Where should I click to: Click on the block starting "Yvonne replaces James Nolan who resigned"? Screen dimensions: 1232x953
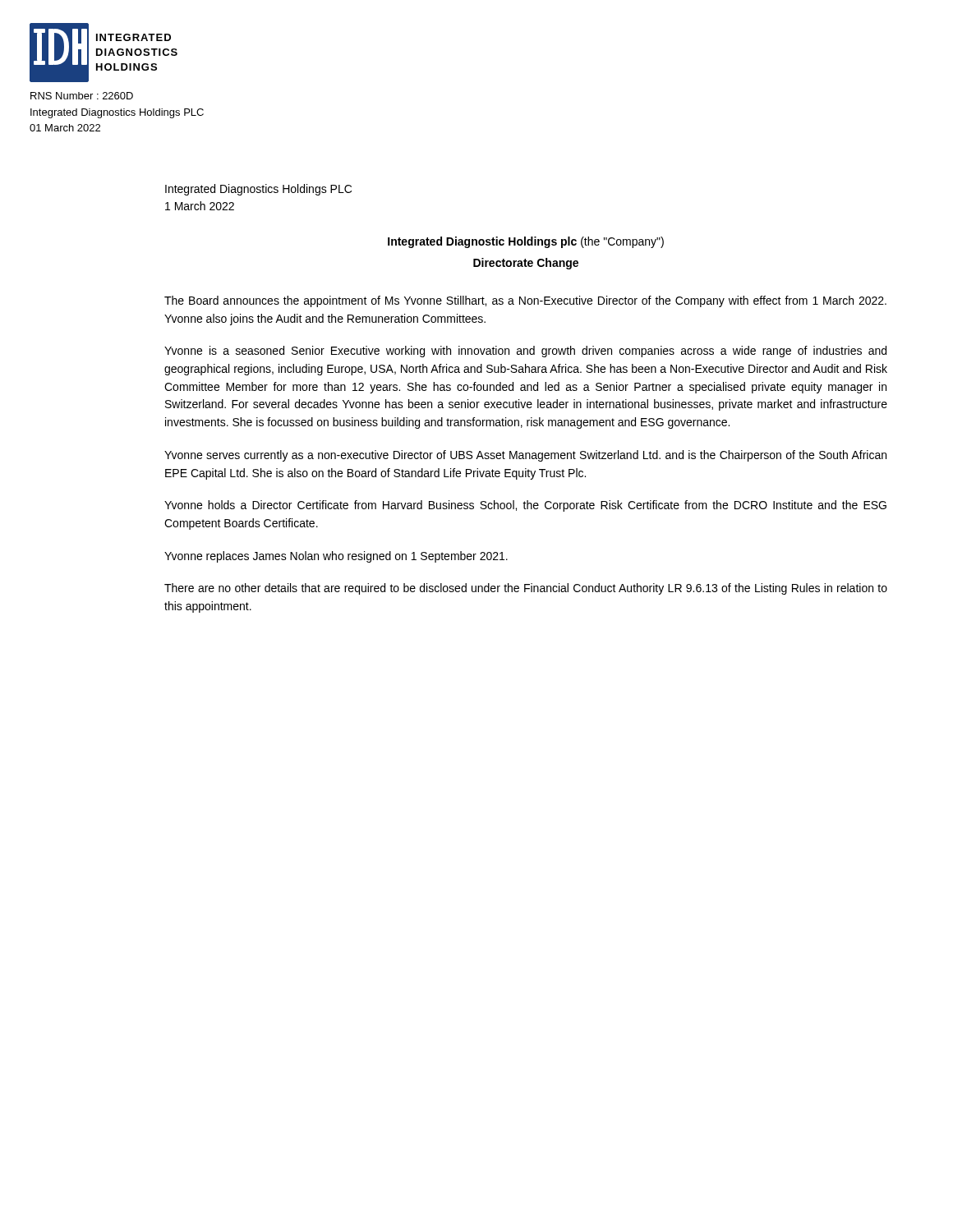tap(336, 556)
